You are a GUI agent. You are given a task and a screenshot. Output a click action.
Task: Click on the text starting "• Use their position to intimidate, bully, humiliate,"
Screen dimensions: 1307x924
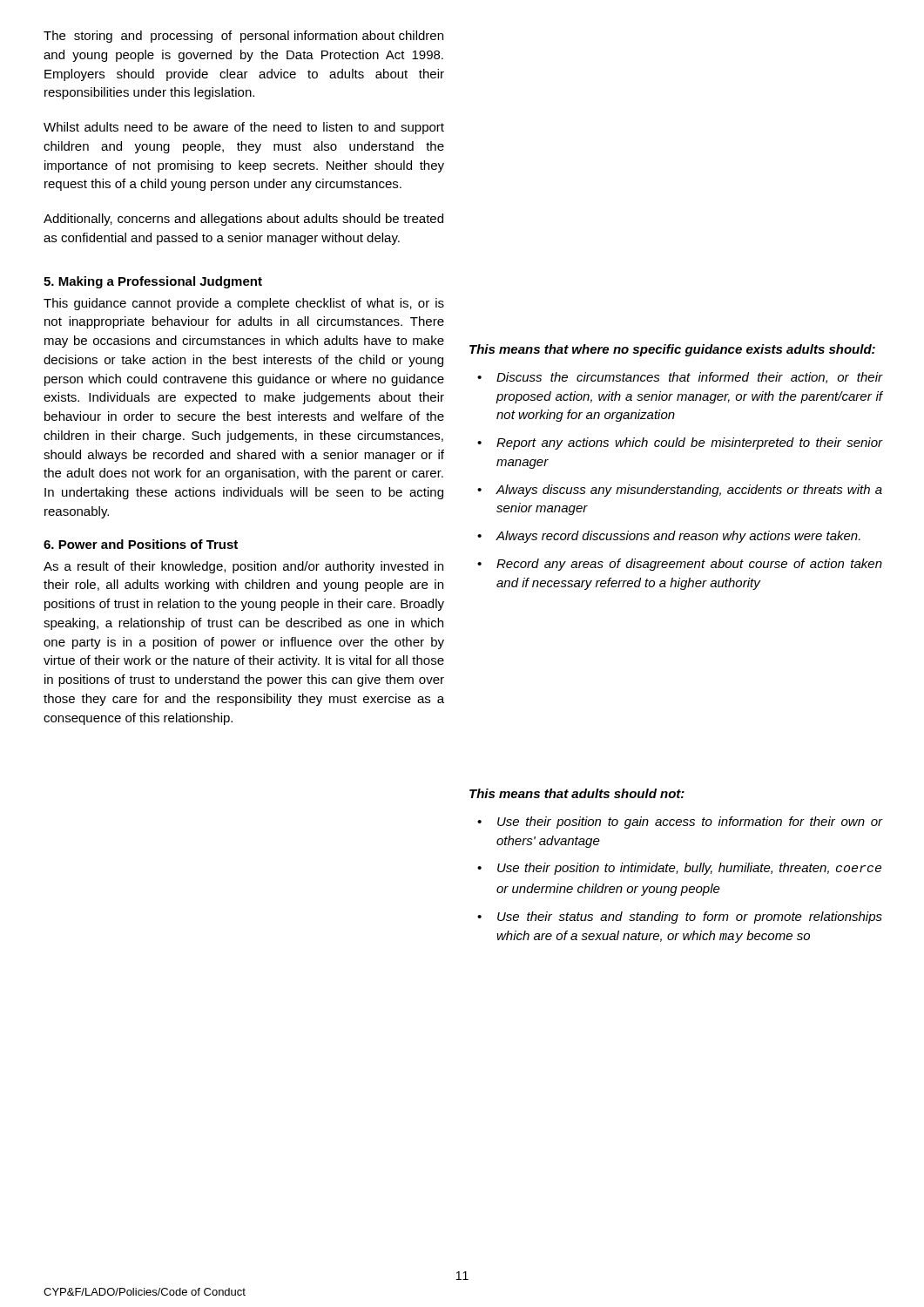(680, 878)
